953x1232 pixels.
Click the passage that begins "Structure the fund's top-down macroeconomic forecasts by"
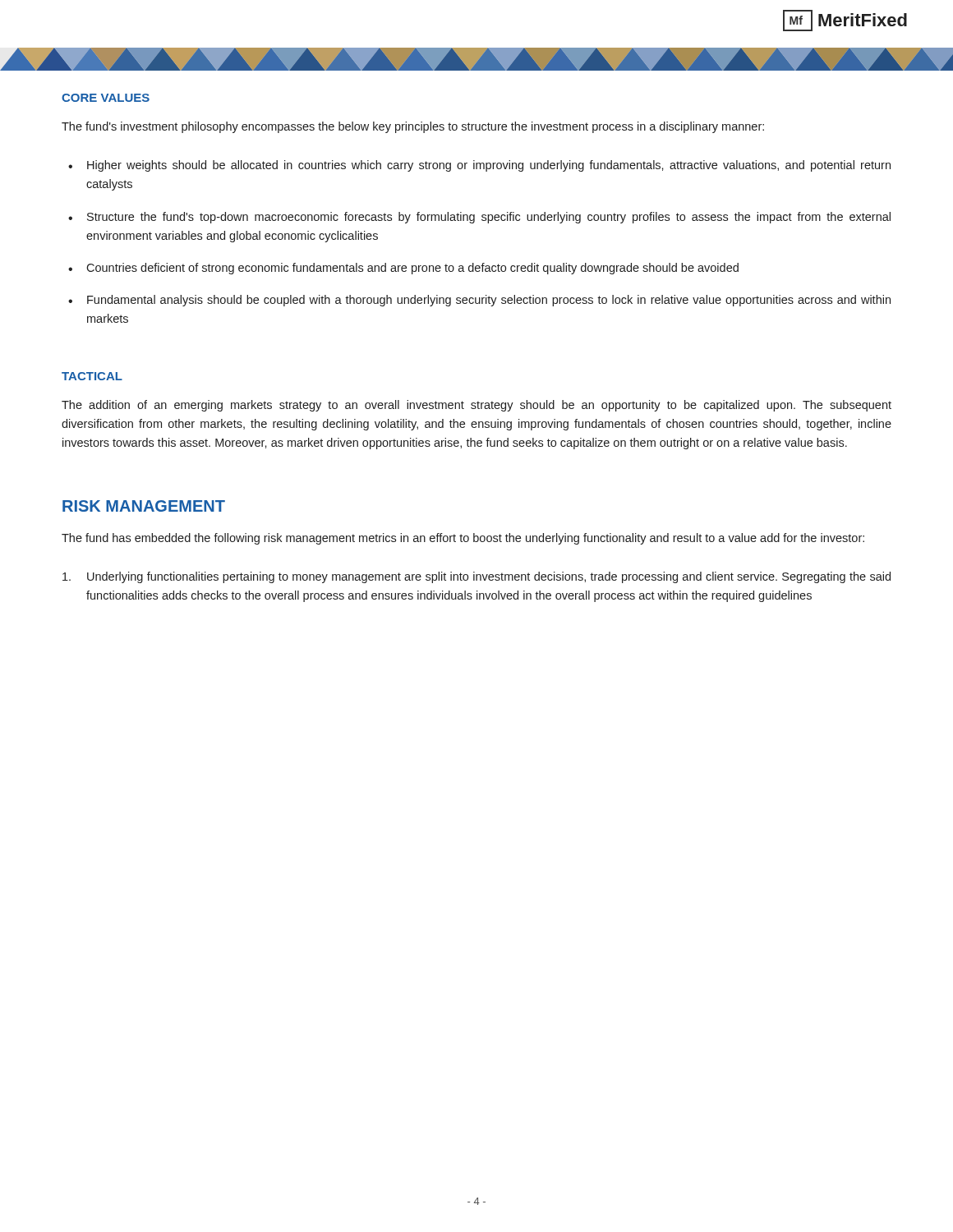(x=489, y=226)
